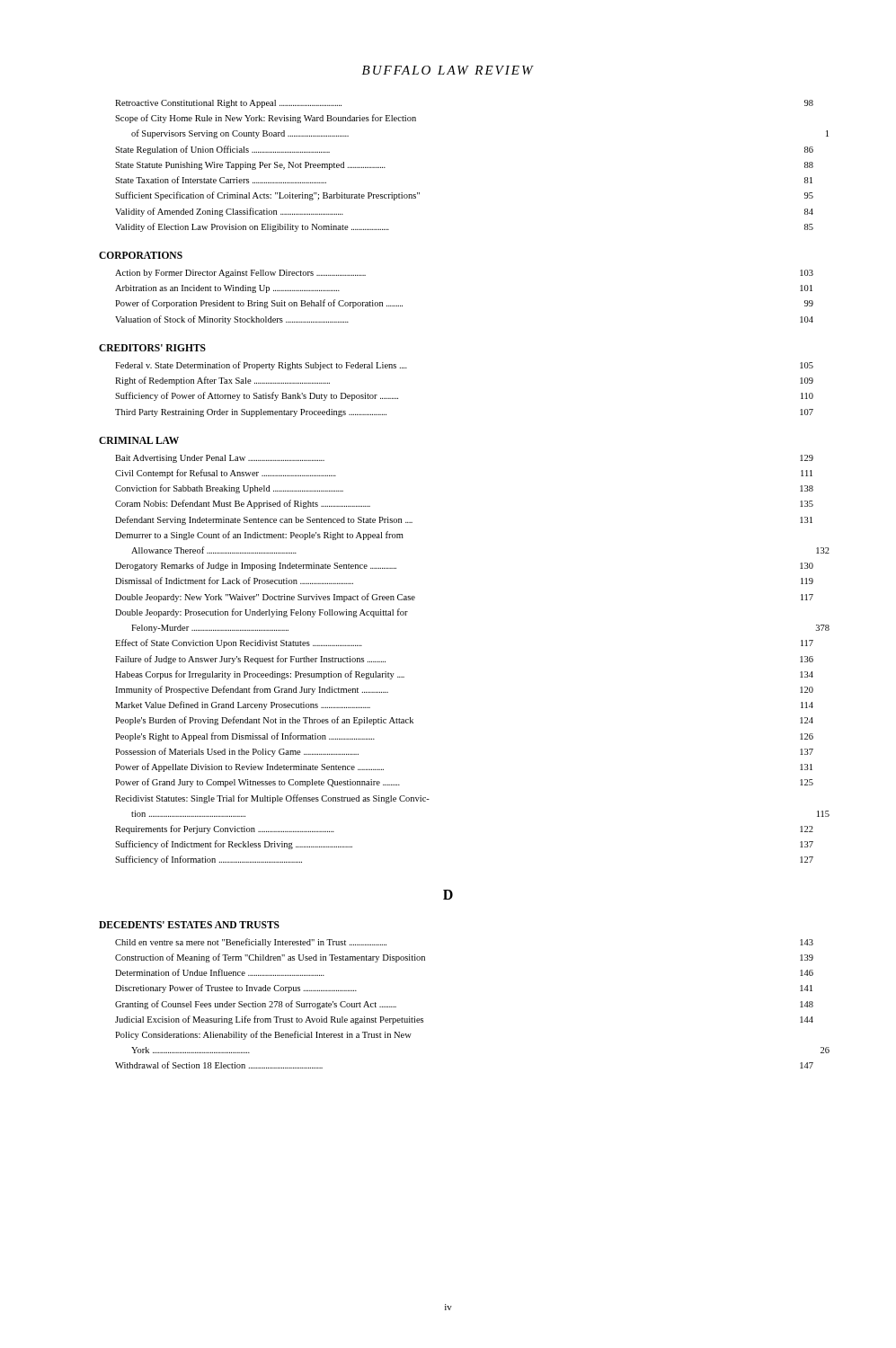This screenshot has width=896, height=1348.
Task: Where is the passage that starts "Derogatory Remarks of Judge in"?
Action: click(x=253, y=565)
